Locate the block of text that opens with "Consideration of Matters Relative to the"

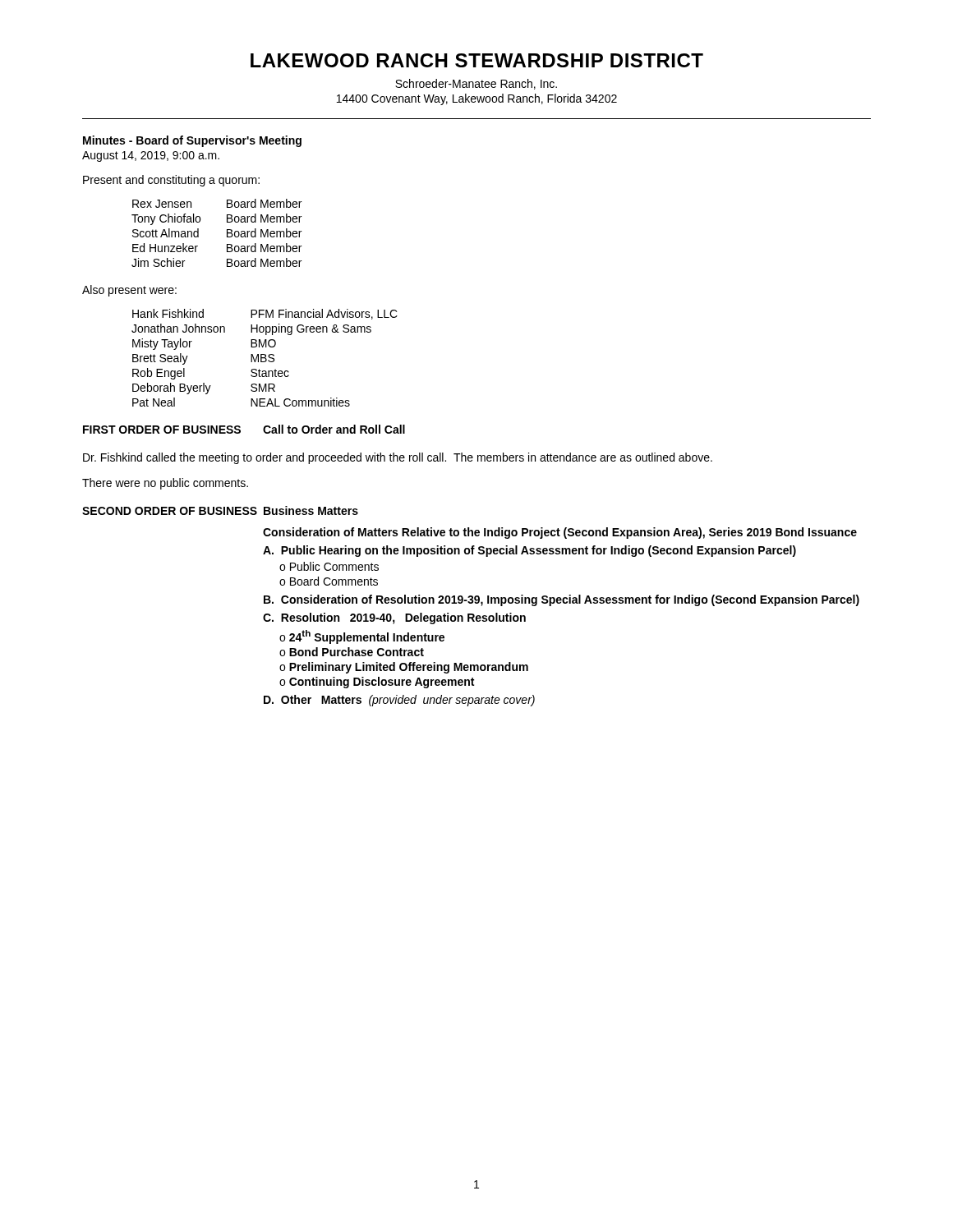tap(560, 532)
